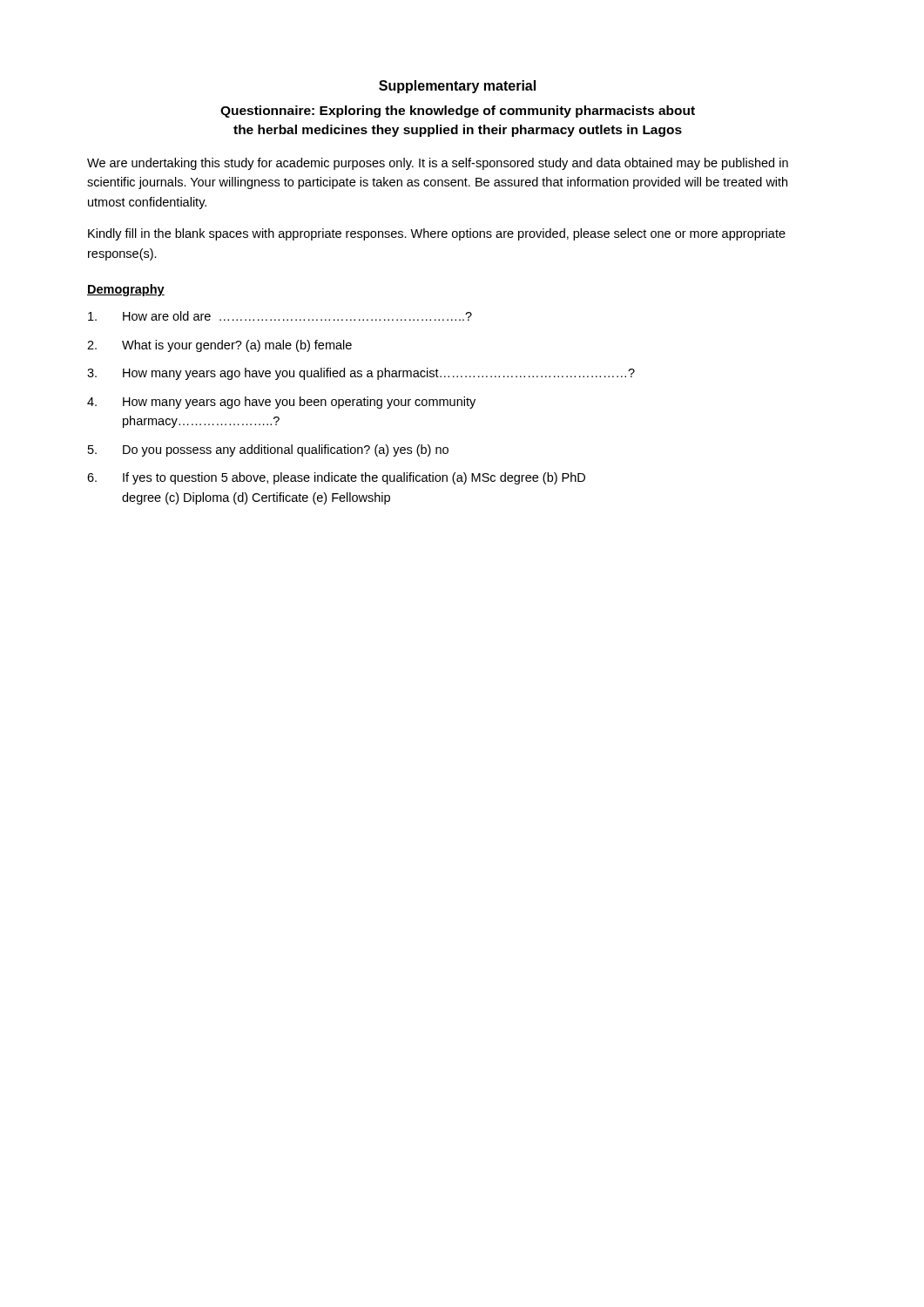Screen dimensions: 1307x924
Task: Click on the element starting "We are undertaking this study for"
Action: [438, 183]
